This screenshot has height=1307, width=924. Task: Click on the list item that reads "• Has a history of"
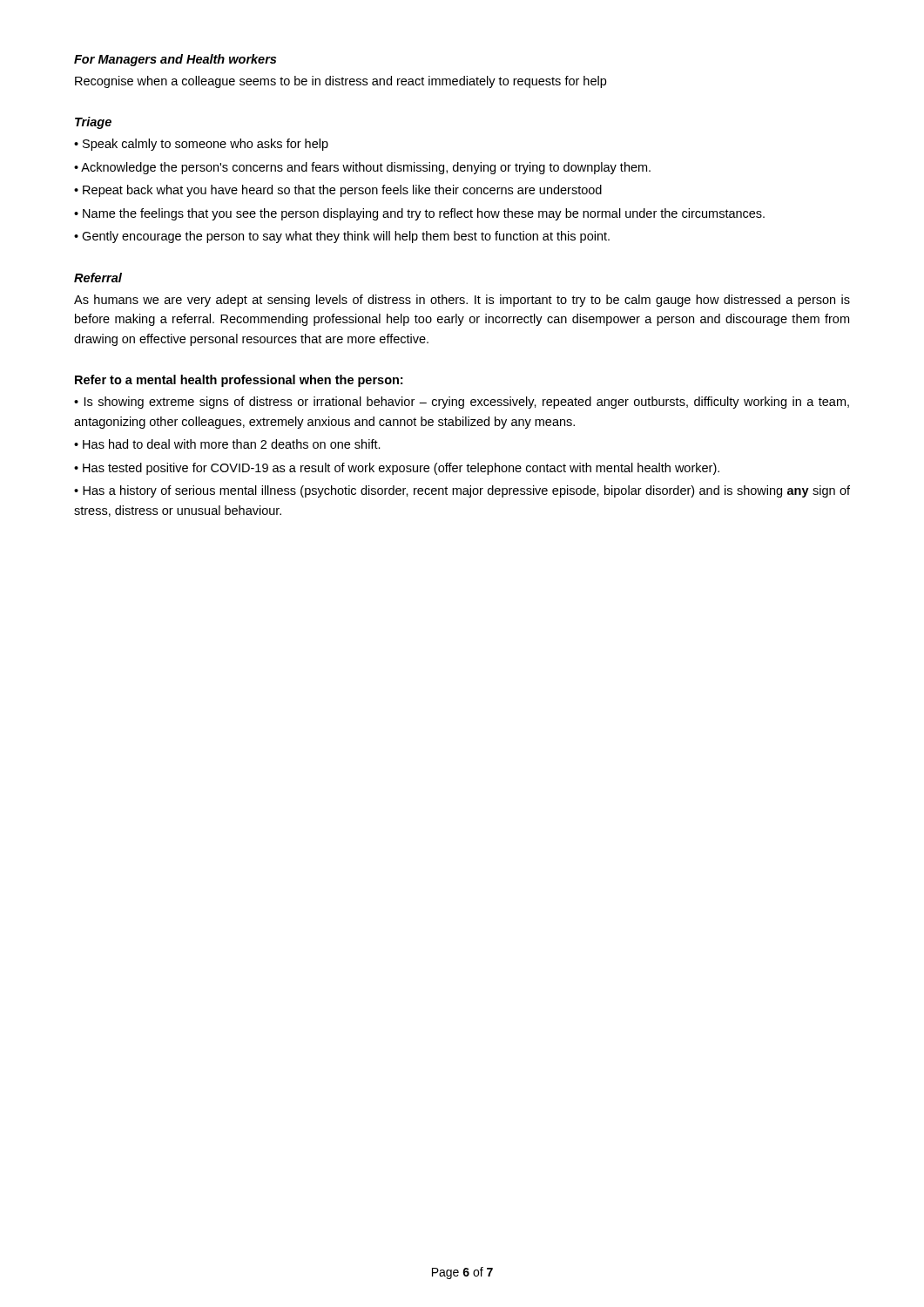[462, 500]
